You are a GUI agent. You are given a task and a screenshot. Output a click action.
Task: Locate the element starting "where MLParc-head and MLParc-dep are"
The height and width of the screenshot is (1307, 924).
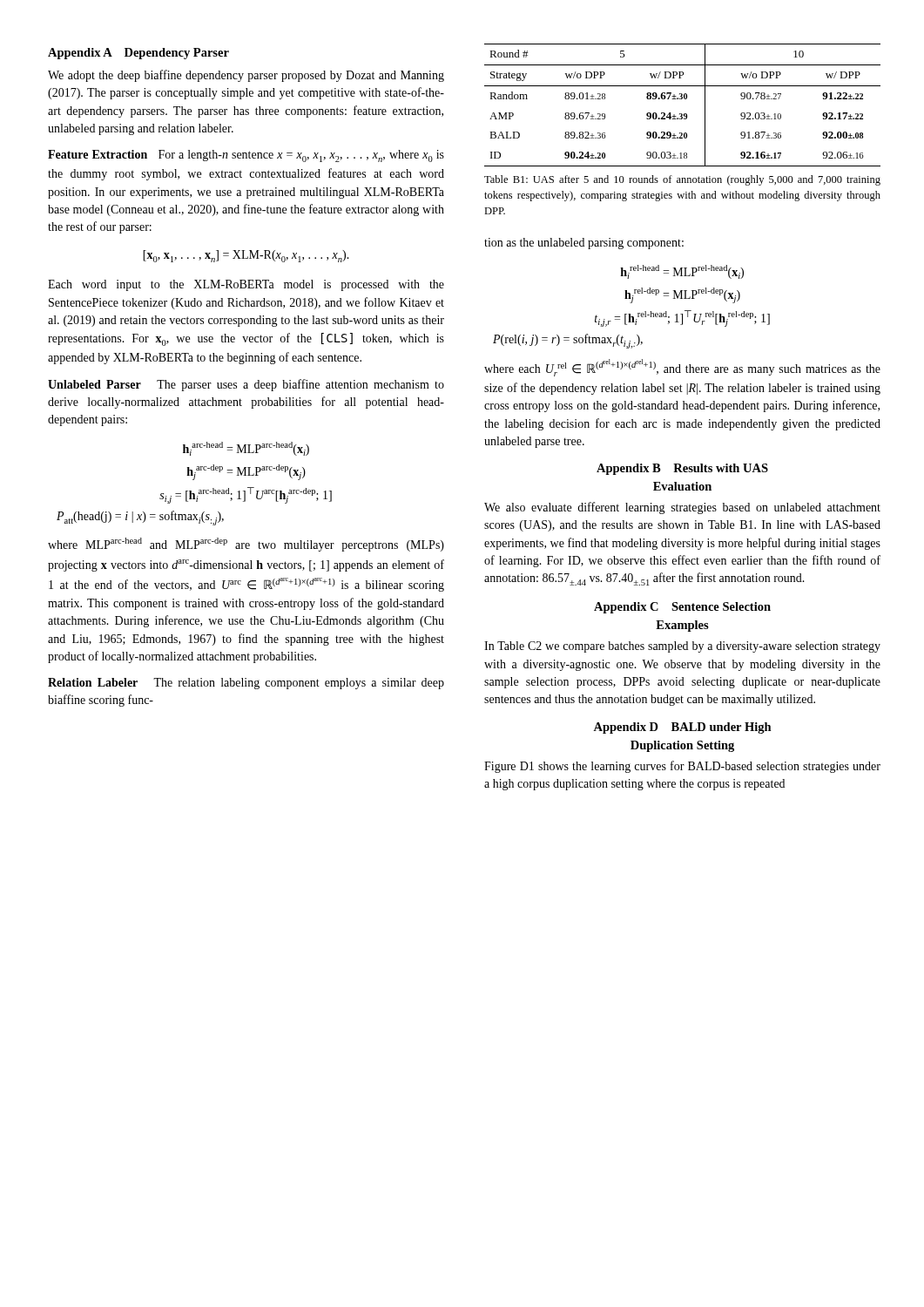tap(246, 599)
